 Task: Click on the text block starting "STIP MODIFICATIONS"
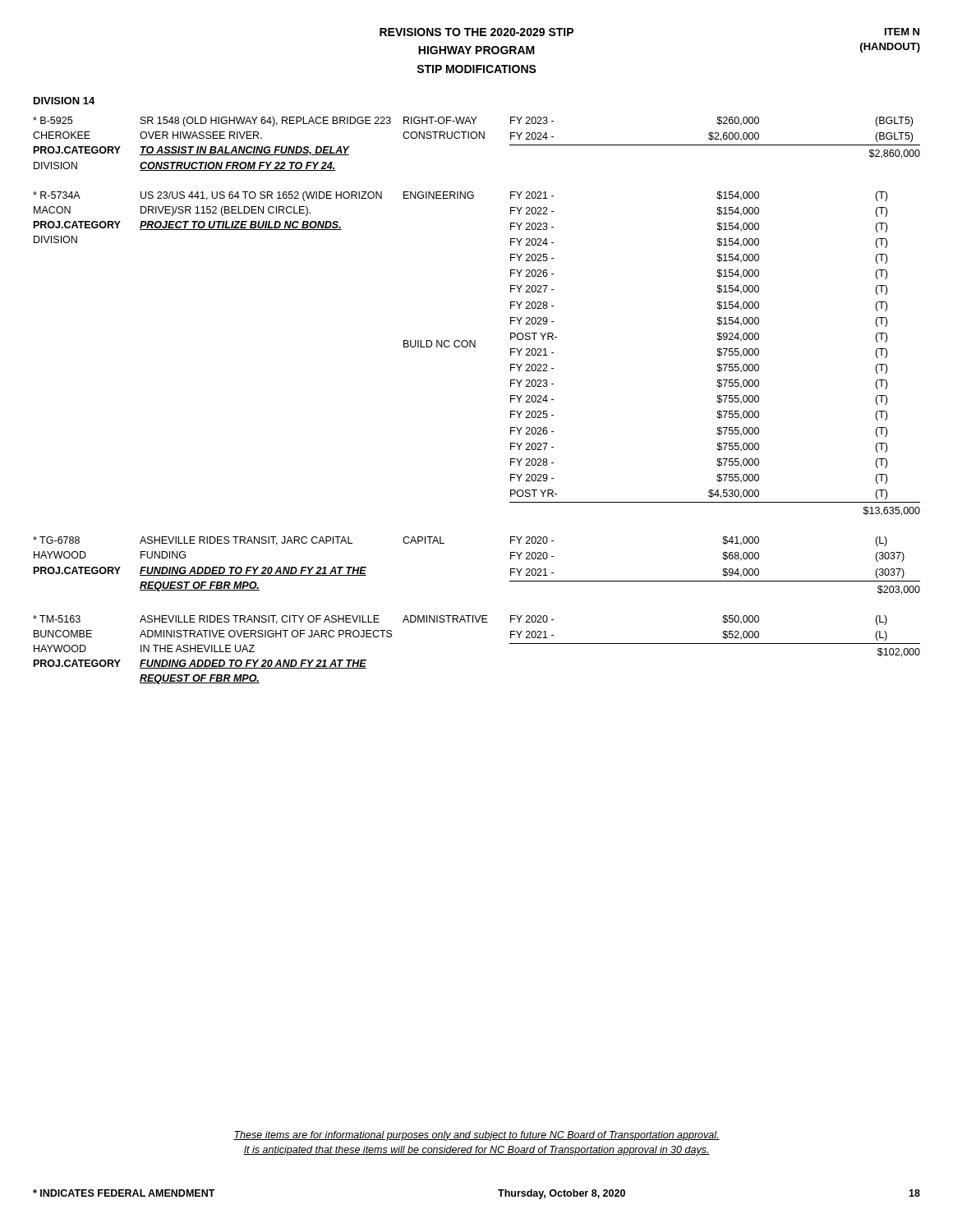[x=476, y=69]
